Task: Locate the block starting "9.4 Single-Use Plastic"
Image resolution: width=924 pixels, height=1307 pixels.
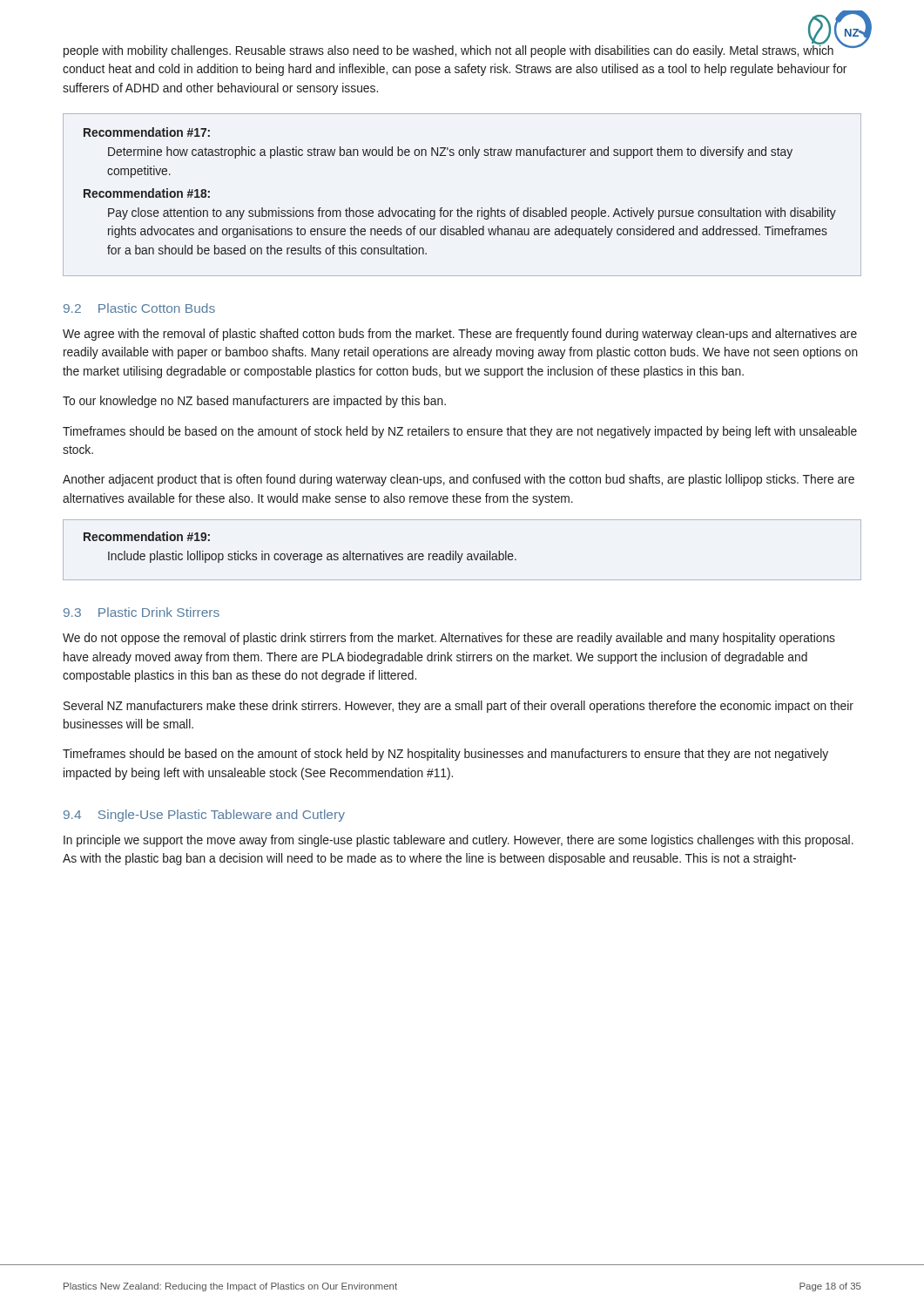Action: coord(204,814)
